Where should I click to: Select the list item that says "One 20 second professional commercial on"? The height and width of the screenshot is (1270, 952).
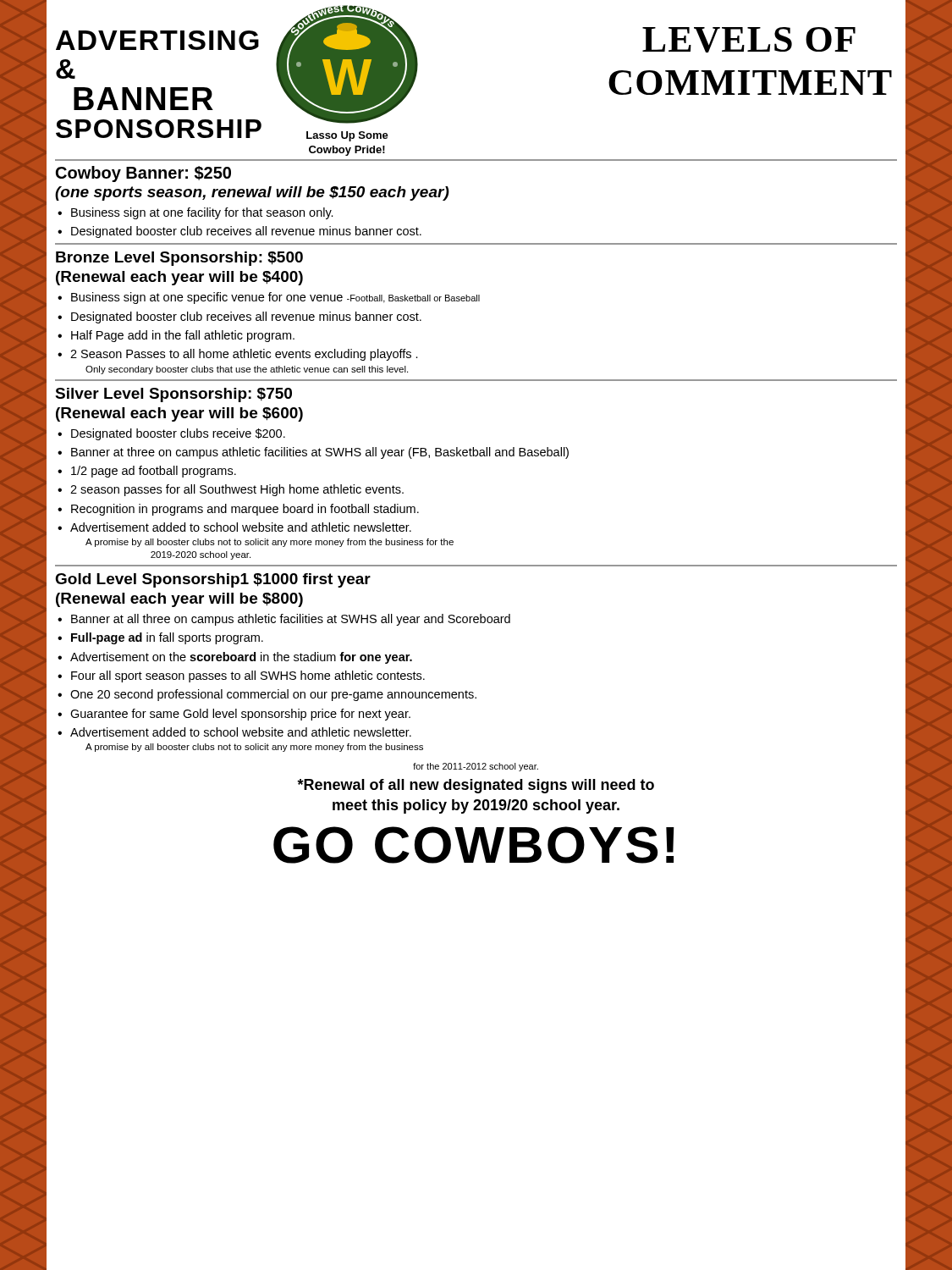click(x=274, y=695)
